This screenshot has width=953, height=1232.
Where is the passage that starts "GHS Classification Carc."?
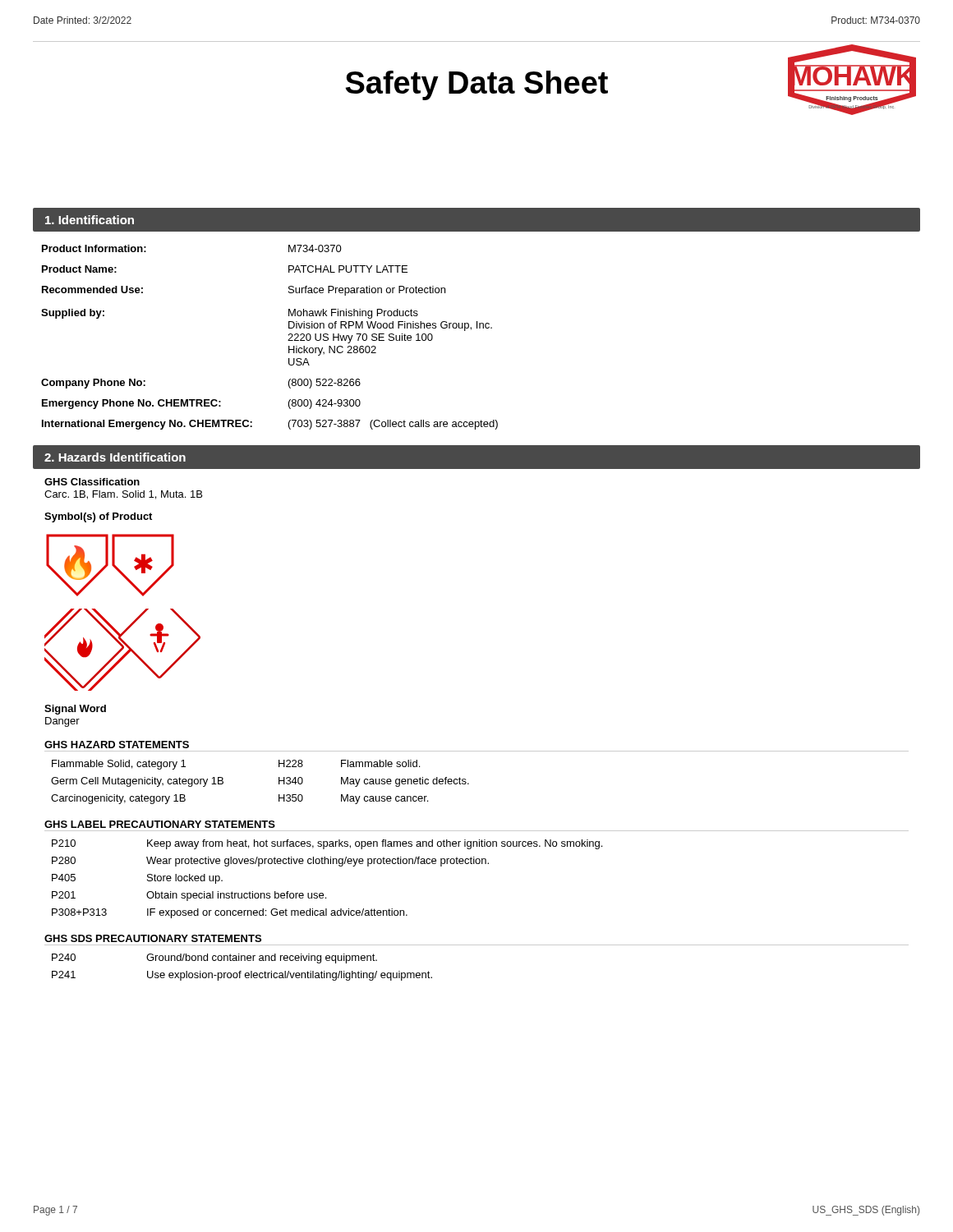[124, 488]
